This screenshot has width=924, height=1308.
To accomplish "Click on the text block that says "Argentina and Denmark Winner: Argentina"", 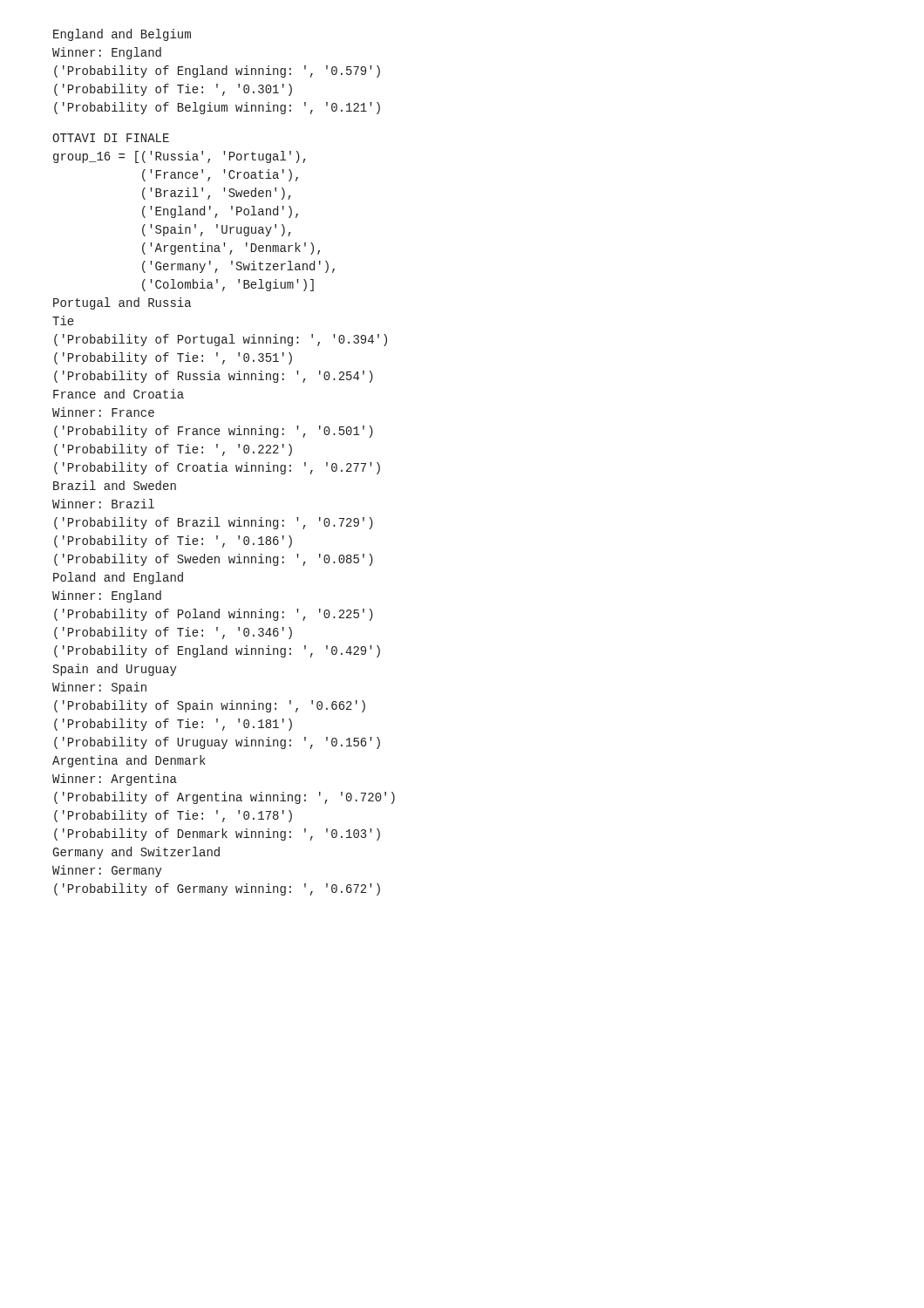I will coord(224,798).
